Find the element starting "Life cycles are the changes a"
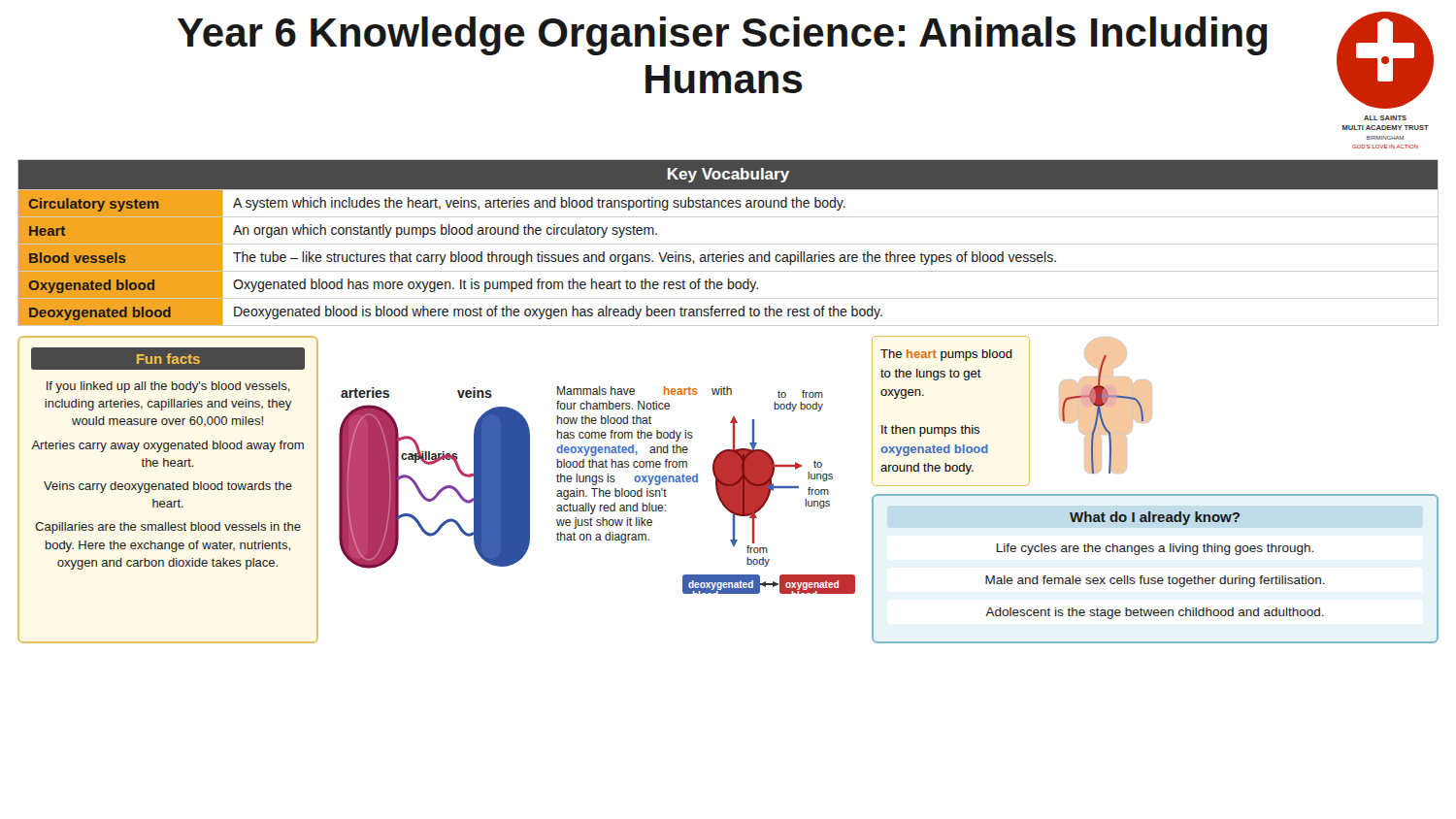Screen dimensions: 819x1456 coord(1155,547)
